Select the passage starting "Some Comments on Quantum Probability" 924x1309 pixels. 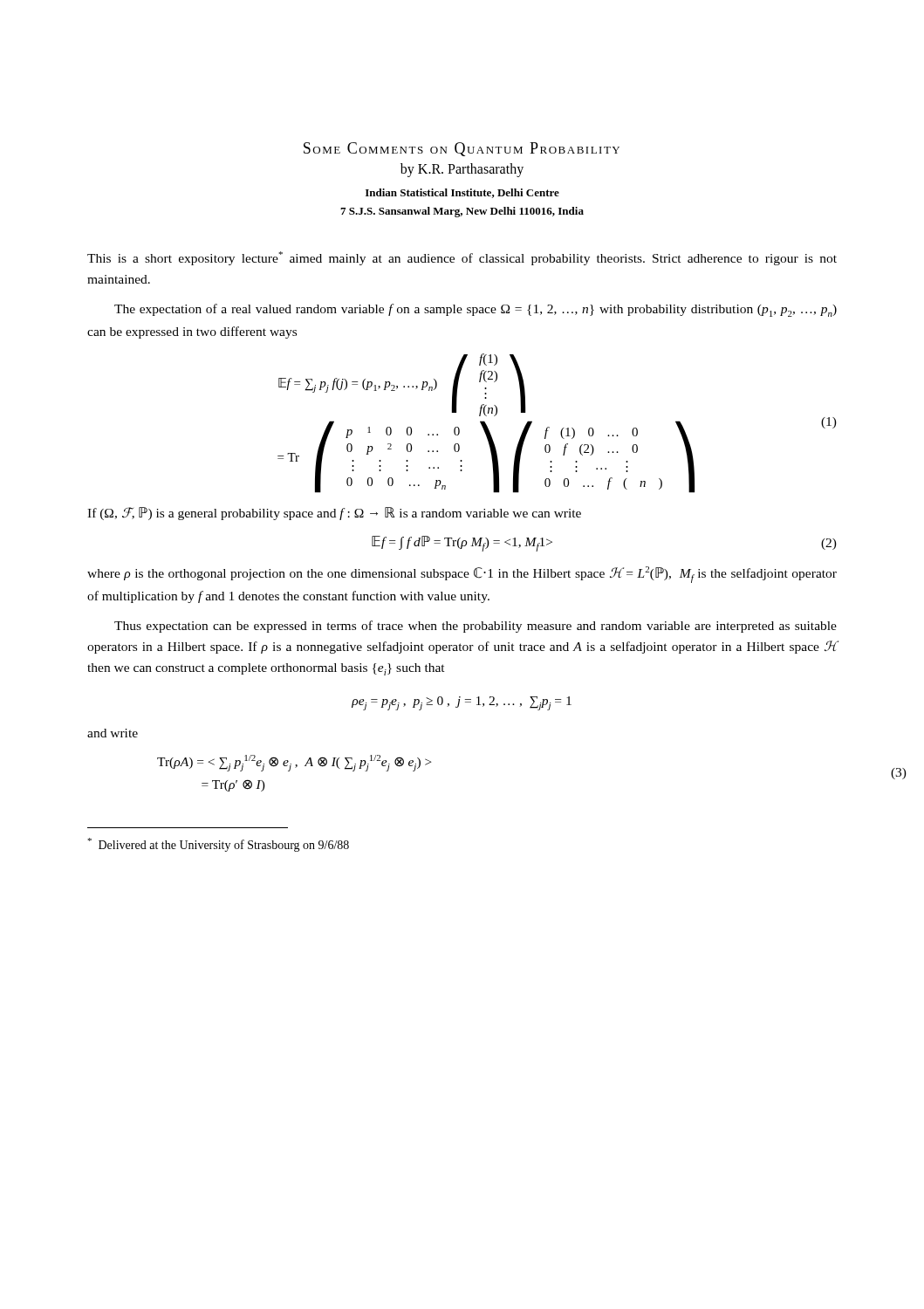click(462, 148)
